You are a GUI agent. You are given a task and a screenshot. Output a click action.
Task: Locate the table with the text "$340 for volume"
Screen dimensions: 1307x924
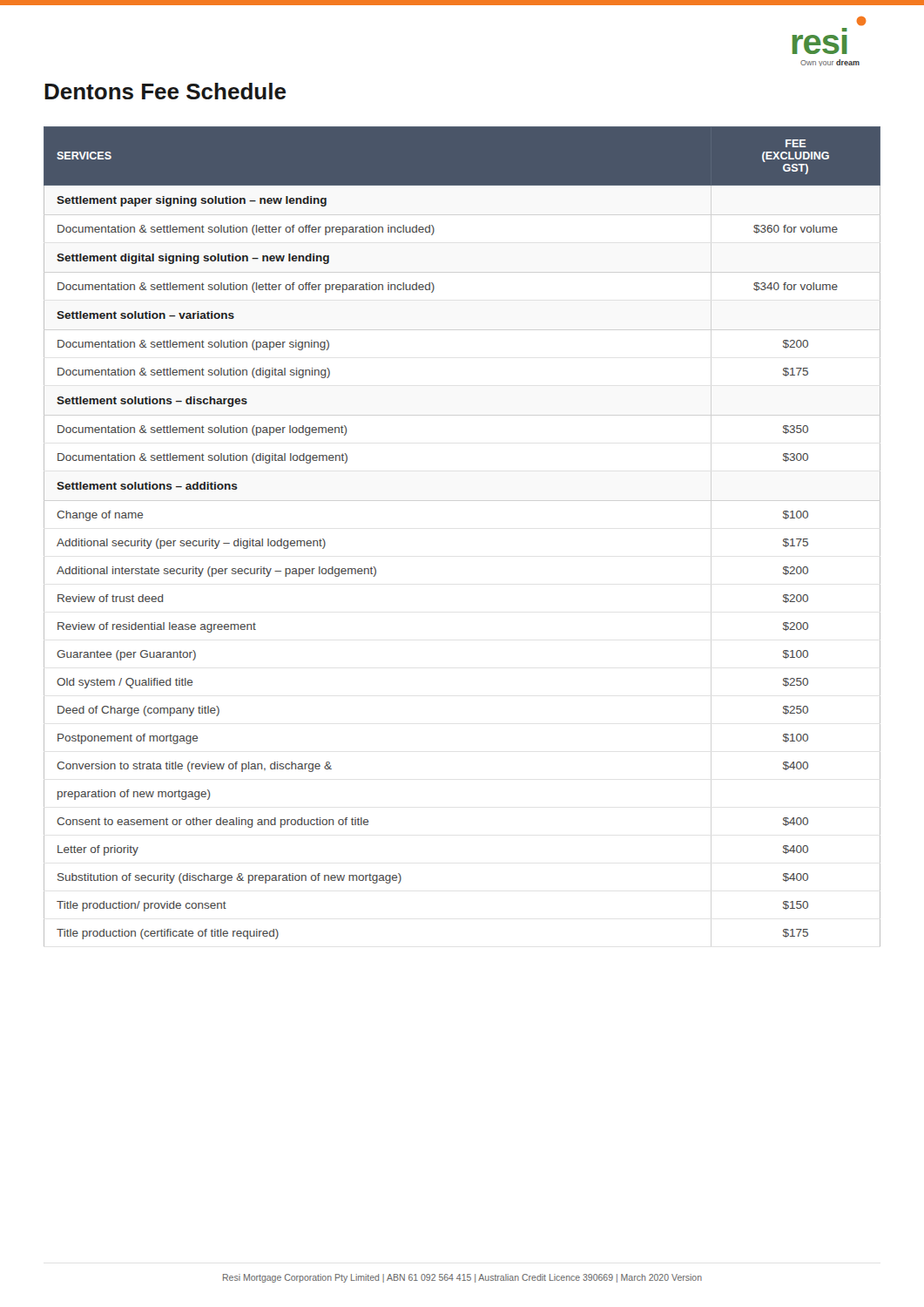tap(462, 537)
